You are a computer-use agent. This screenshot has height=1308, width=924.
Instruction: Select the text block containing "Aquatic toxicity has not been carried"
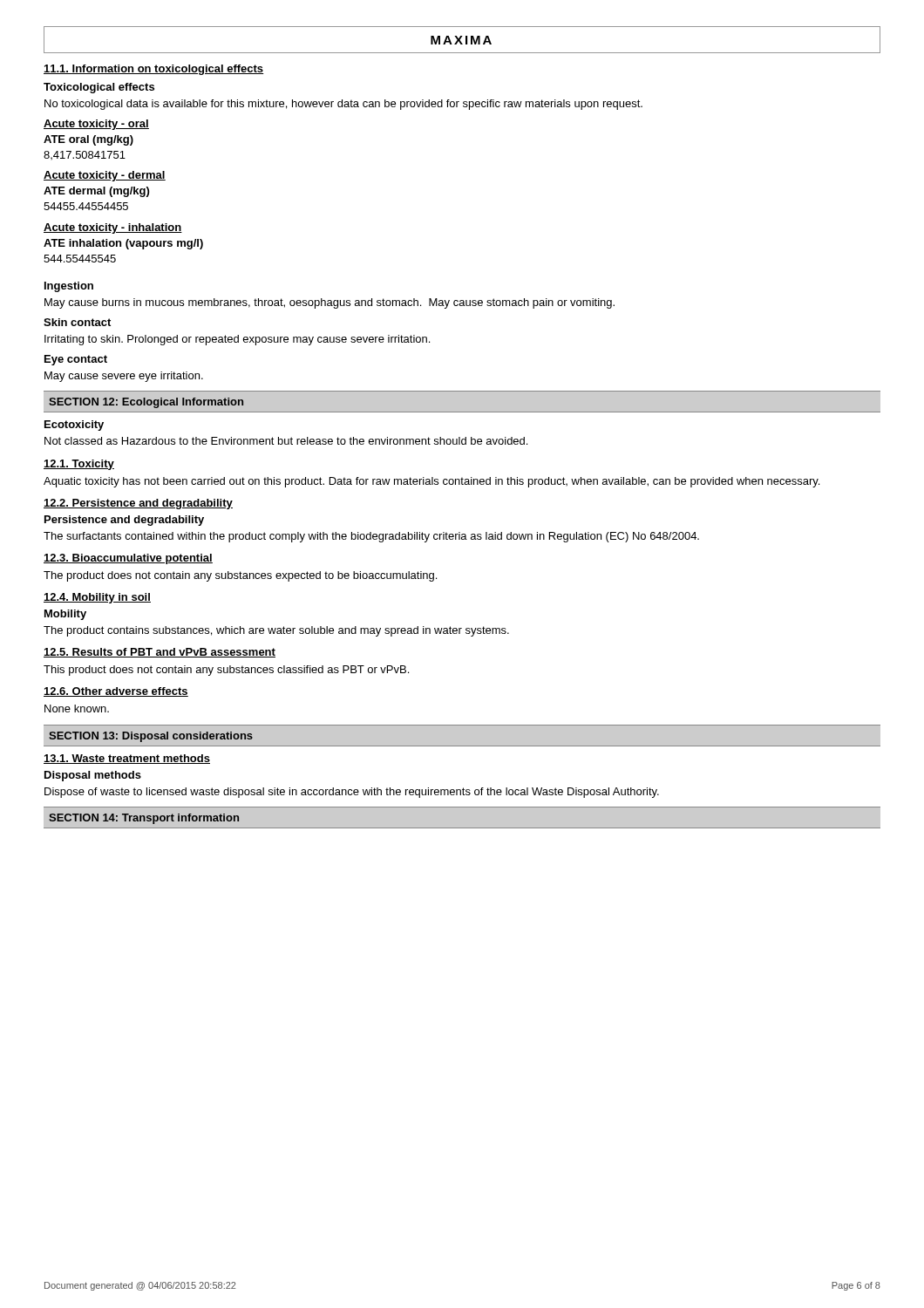[432, 480]
